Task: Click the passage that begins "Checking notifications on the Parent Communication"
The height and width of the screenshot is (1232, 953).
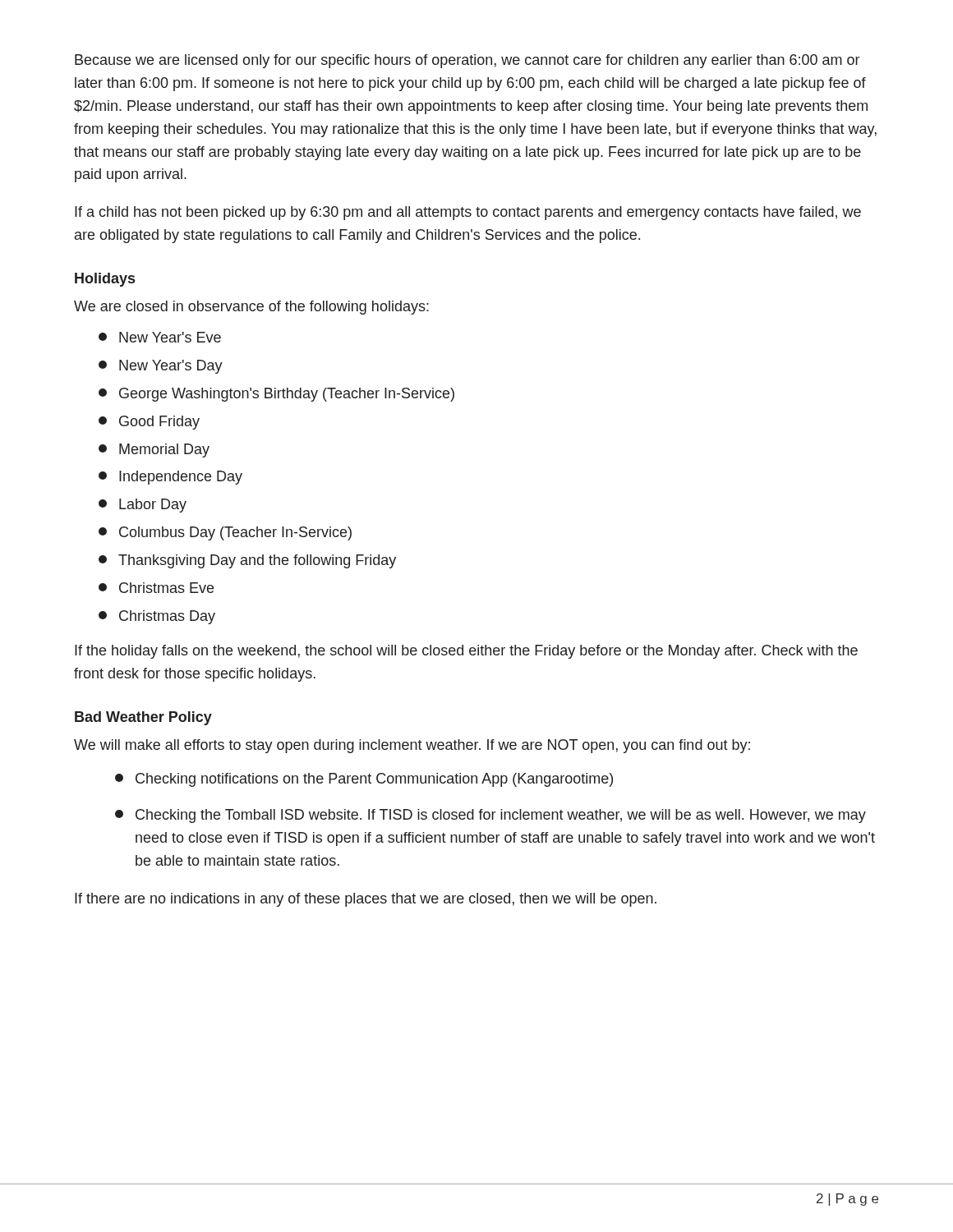Action: pos(497,780)
